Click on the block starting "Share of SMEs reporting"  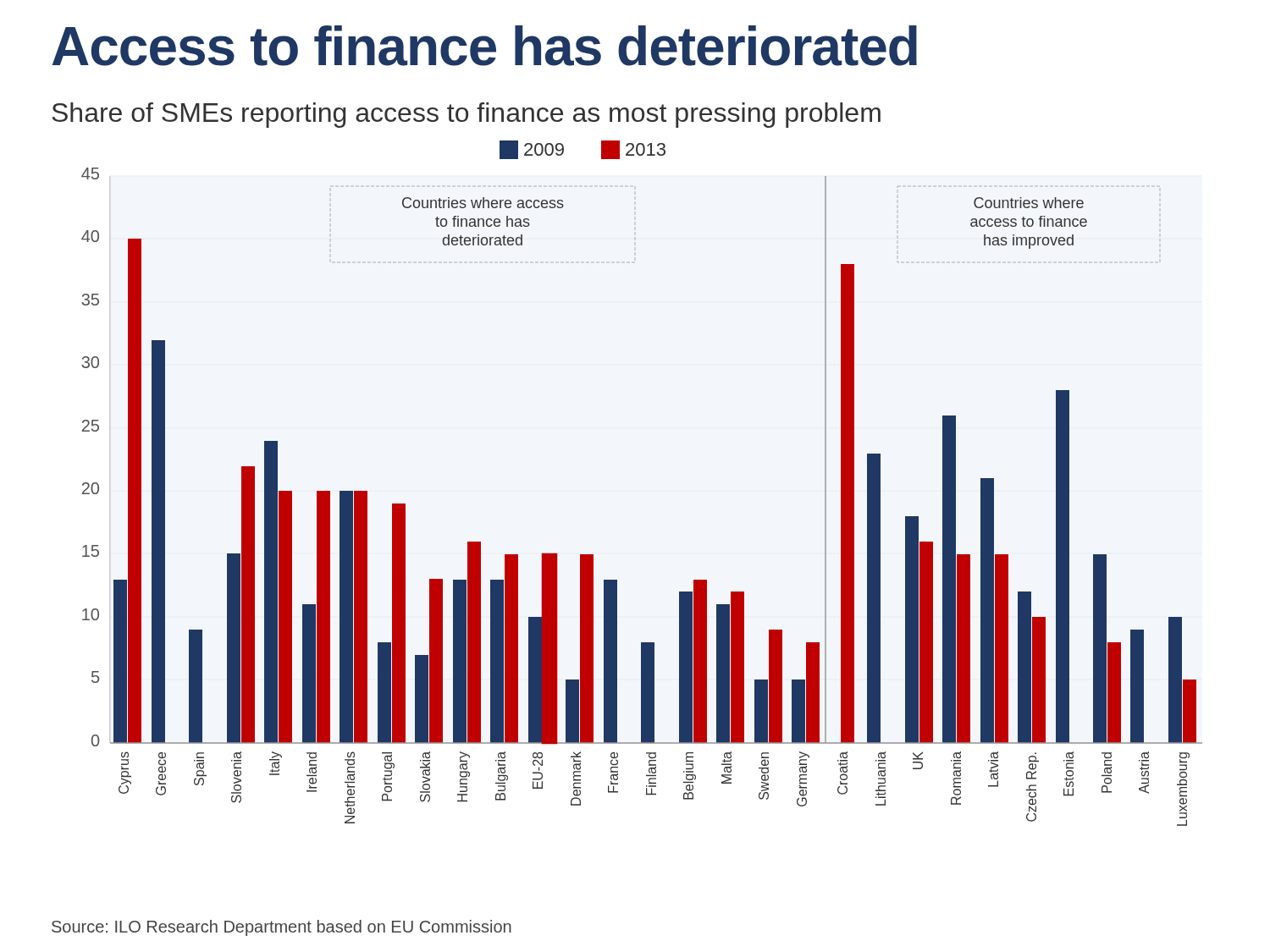tap(466, 113)
